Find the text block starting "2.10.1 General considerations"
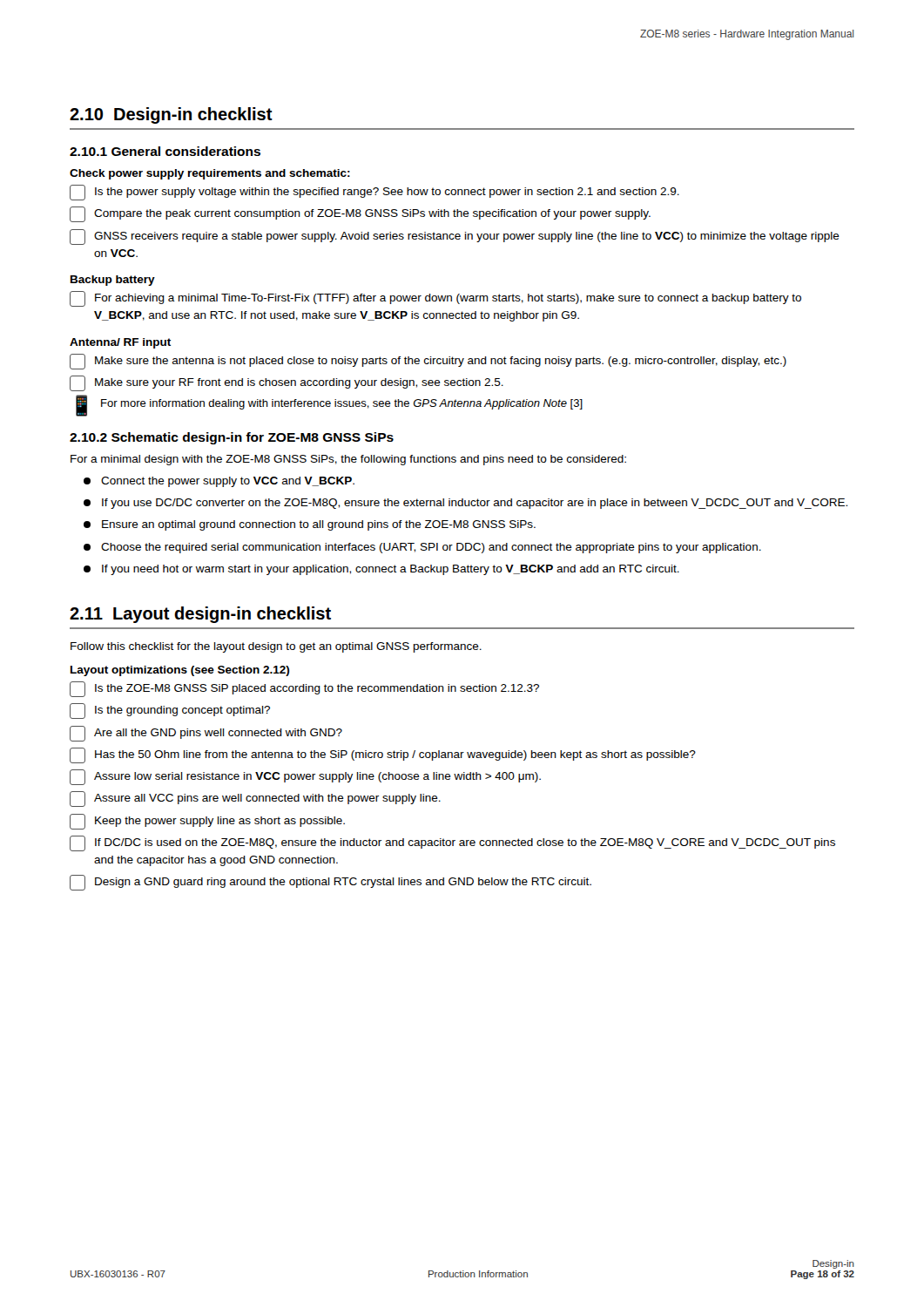Screen dimensions: 1307x924 pyautogui.click(x=165, y=151)
